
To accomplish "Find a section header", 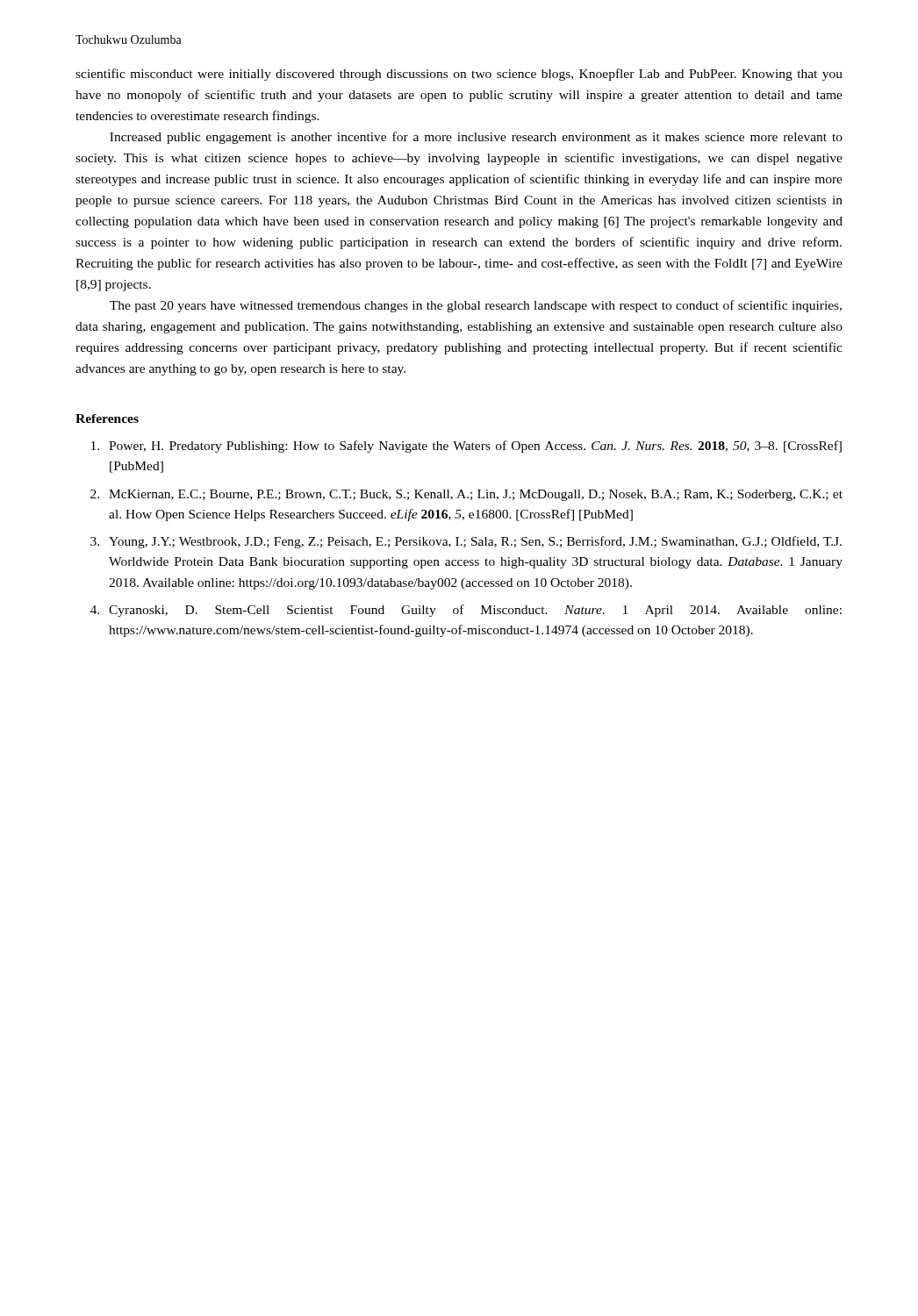I will [107, 418].
